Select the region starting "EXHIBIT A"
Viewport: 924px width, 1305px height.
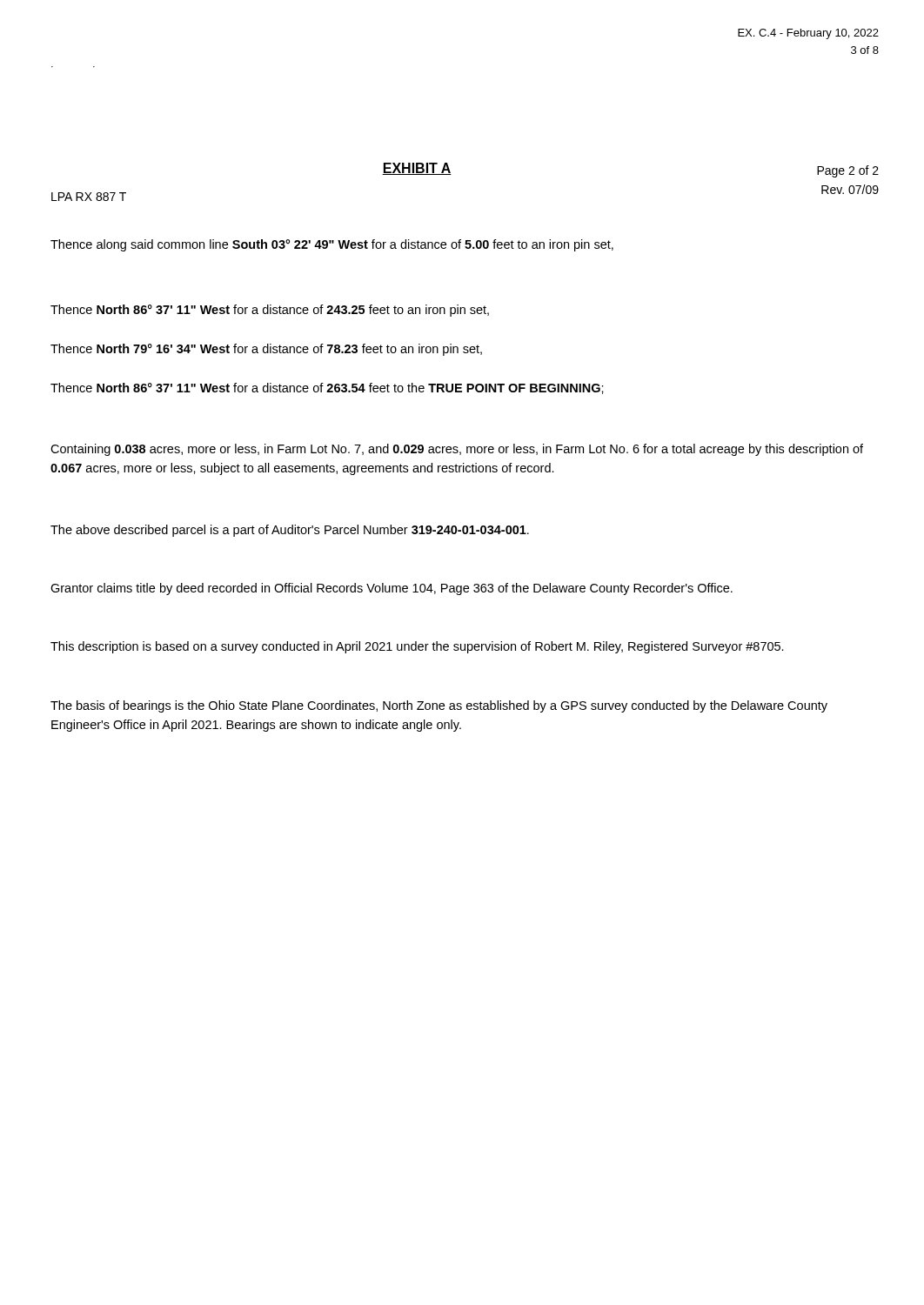click(417, 168)
